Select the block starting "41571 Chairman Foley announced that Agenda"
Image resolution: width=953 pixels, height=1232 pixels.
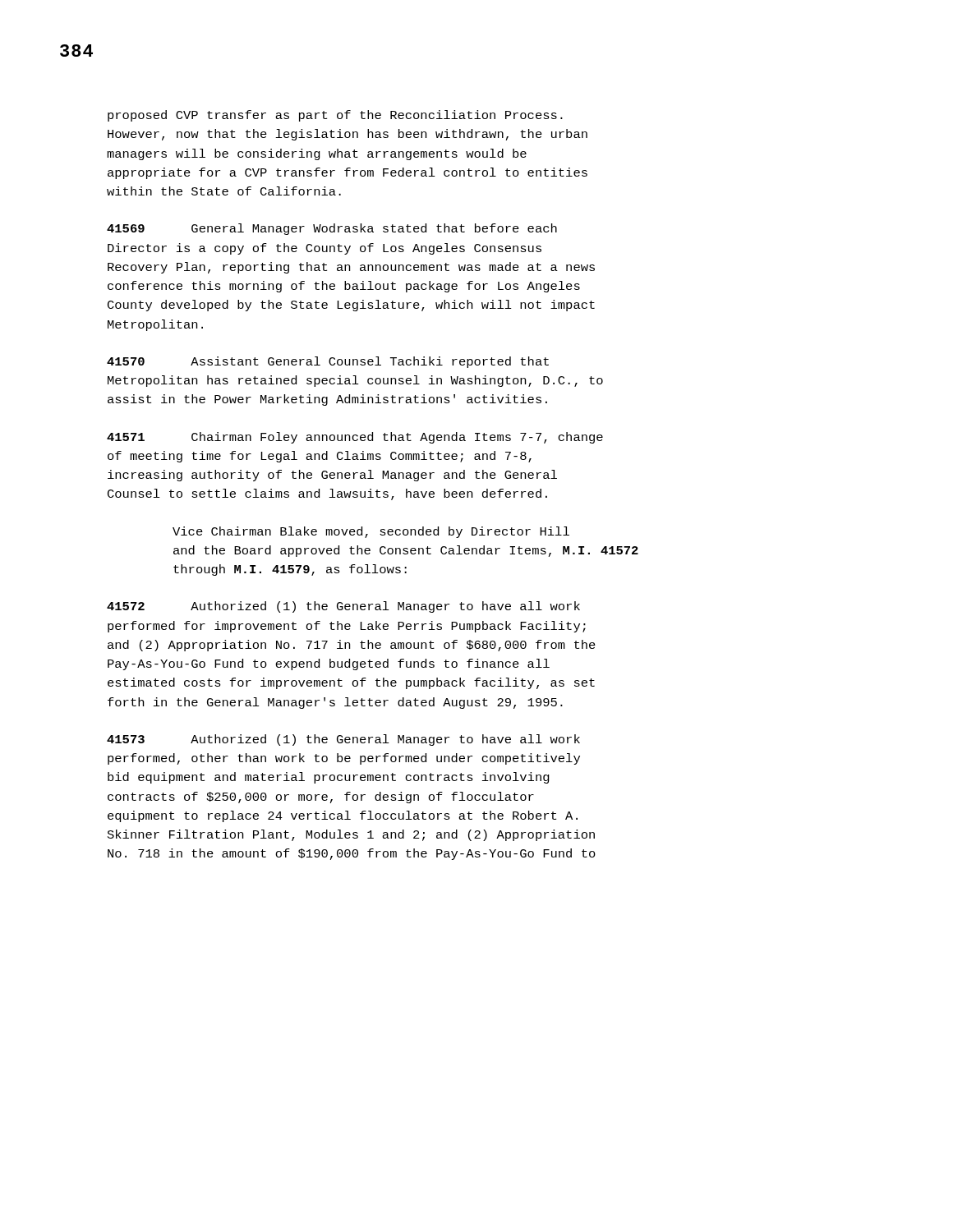(355, 466)
